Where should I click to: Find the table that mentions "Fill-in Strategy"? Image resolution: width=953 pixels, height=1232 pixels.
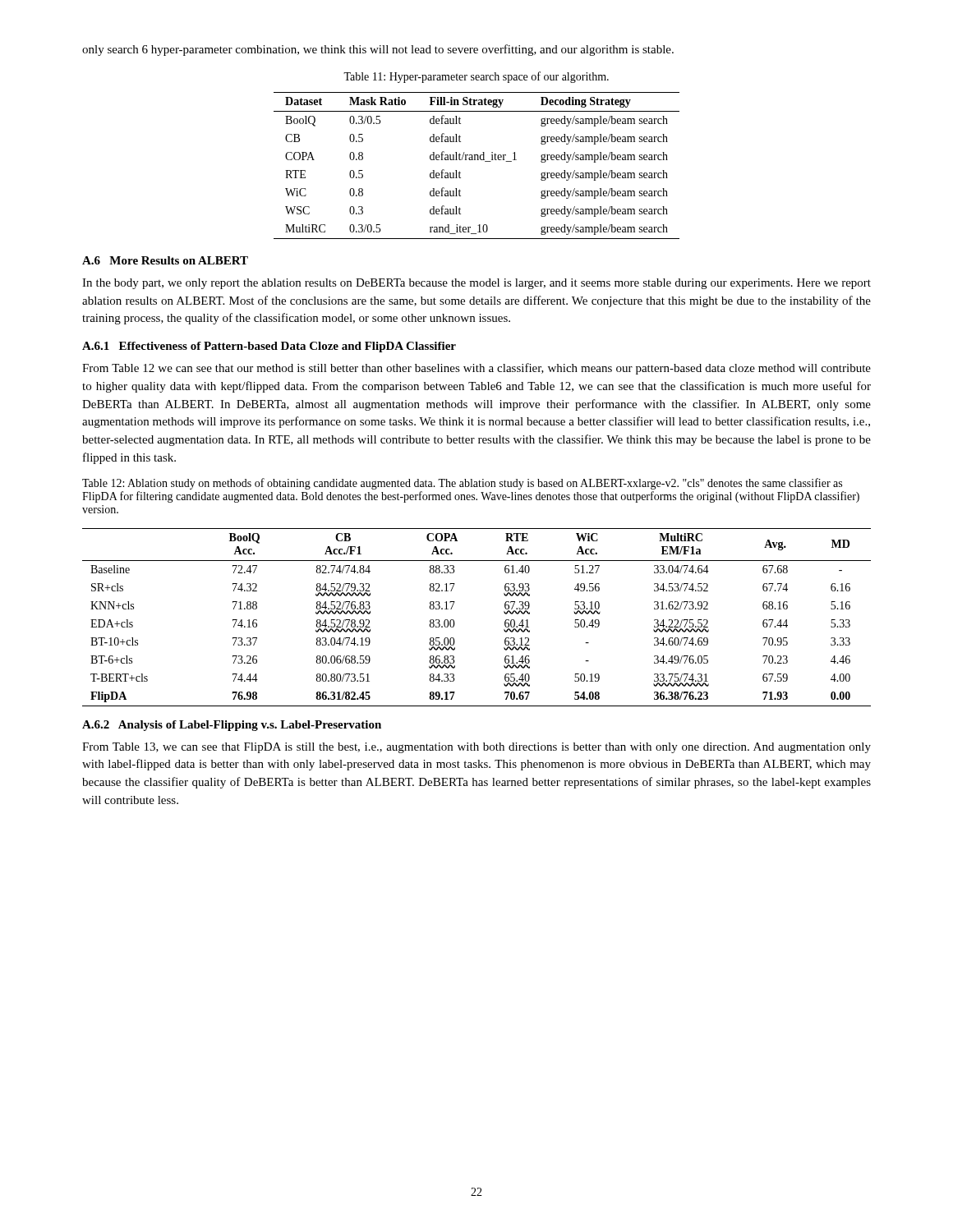point(476,165)
